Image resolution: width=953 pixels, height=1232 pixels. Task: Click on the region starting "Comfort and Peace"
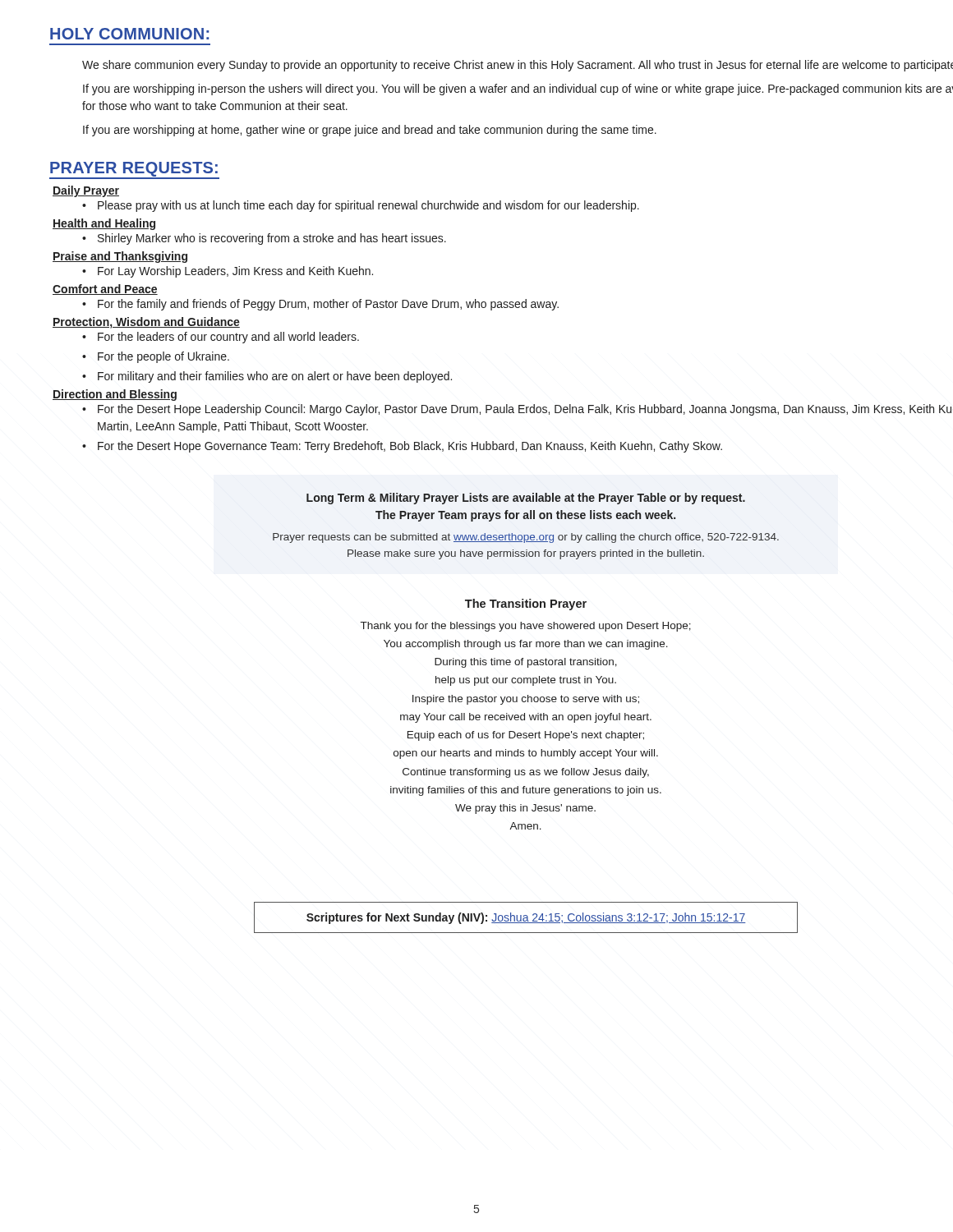pos(105,289)
